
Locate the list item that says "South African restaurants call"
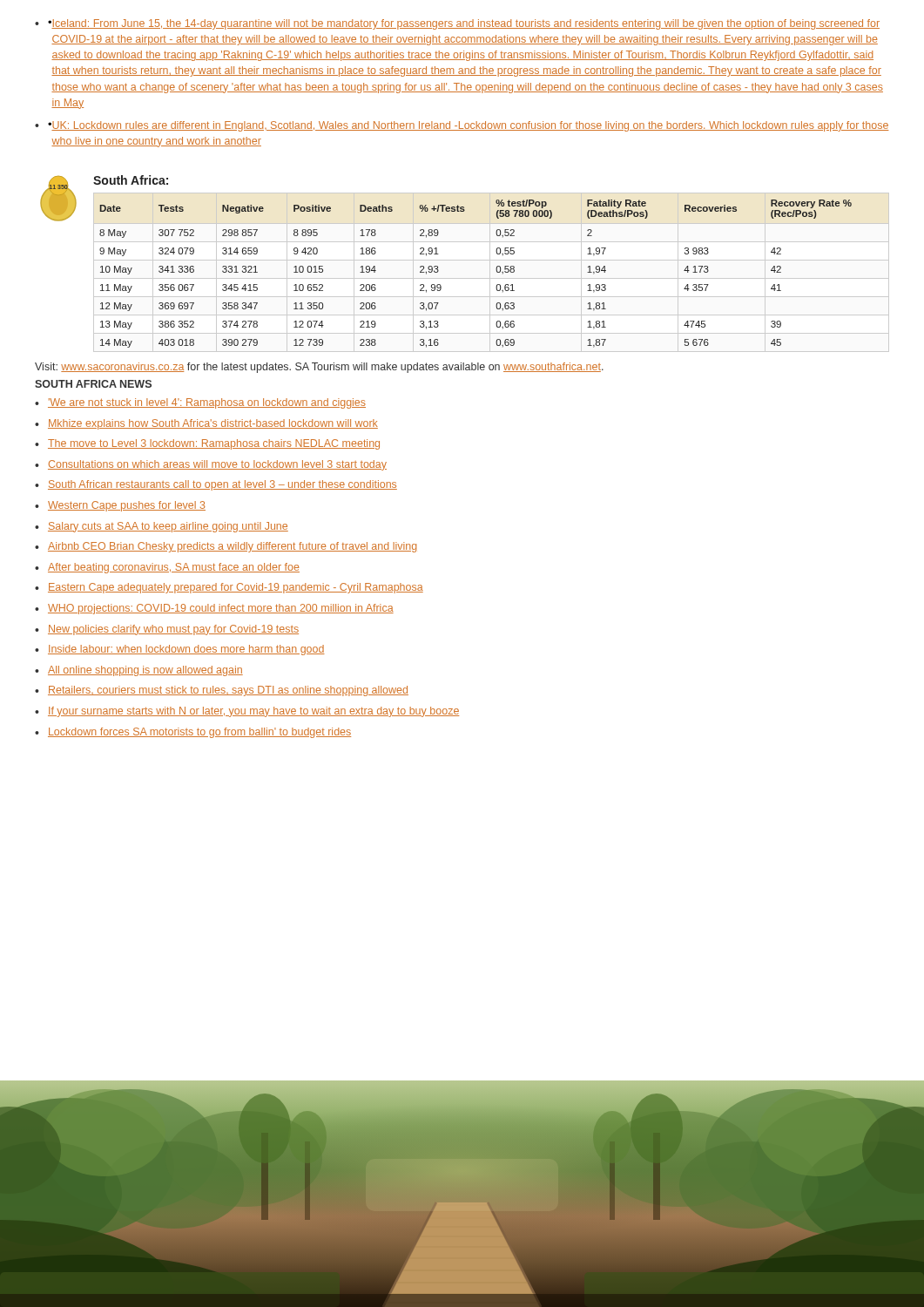tap(222, 485)
